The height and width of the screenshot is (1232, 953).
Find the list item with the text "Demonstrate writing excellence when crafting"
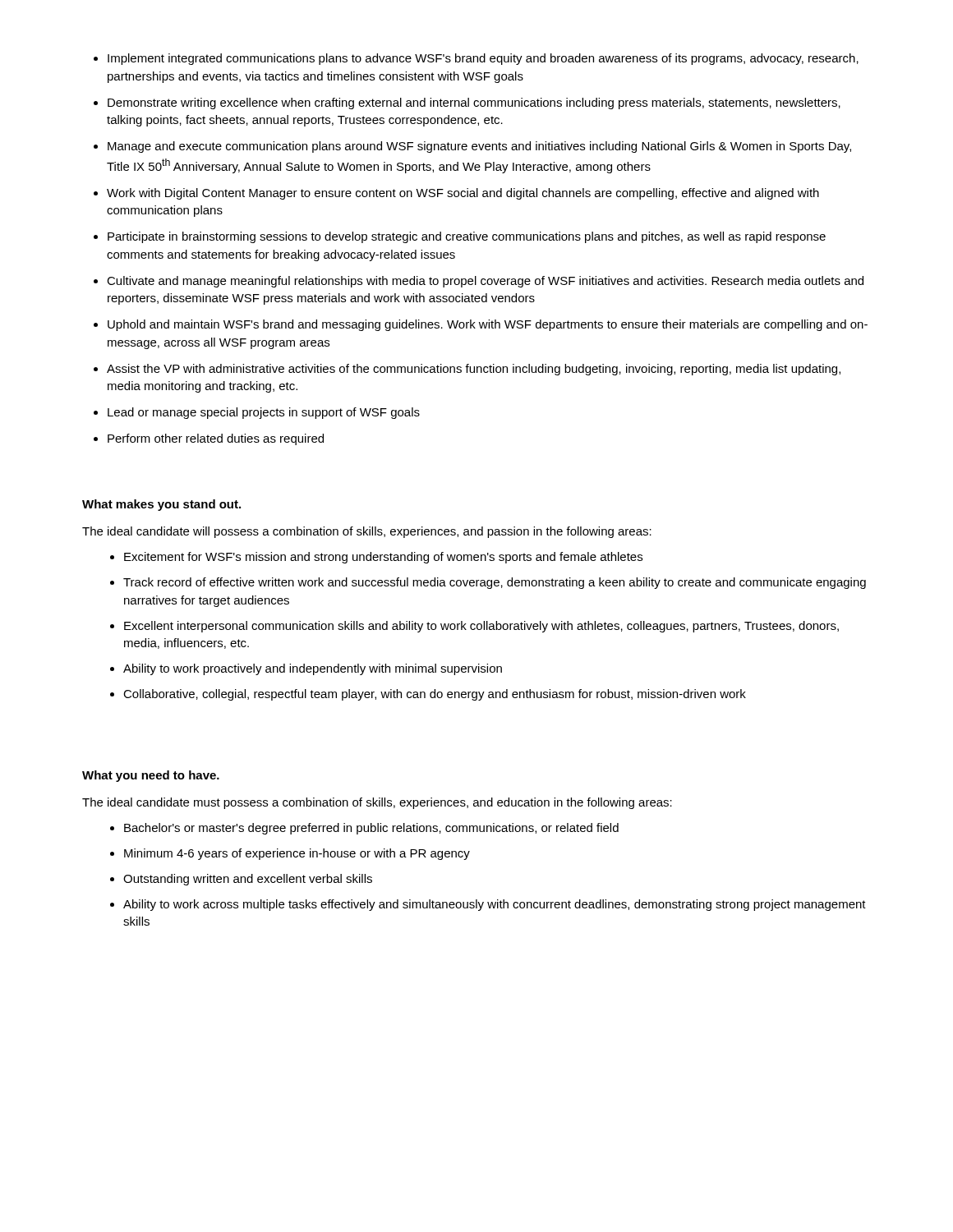point(474,111)
